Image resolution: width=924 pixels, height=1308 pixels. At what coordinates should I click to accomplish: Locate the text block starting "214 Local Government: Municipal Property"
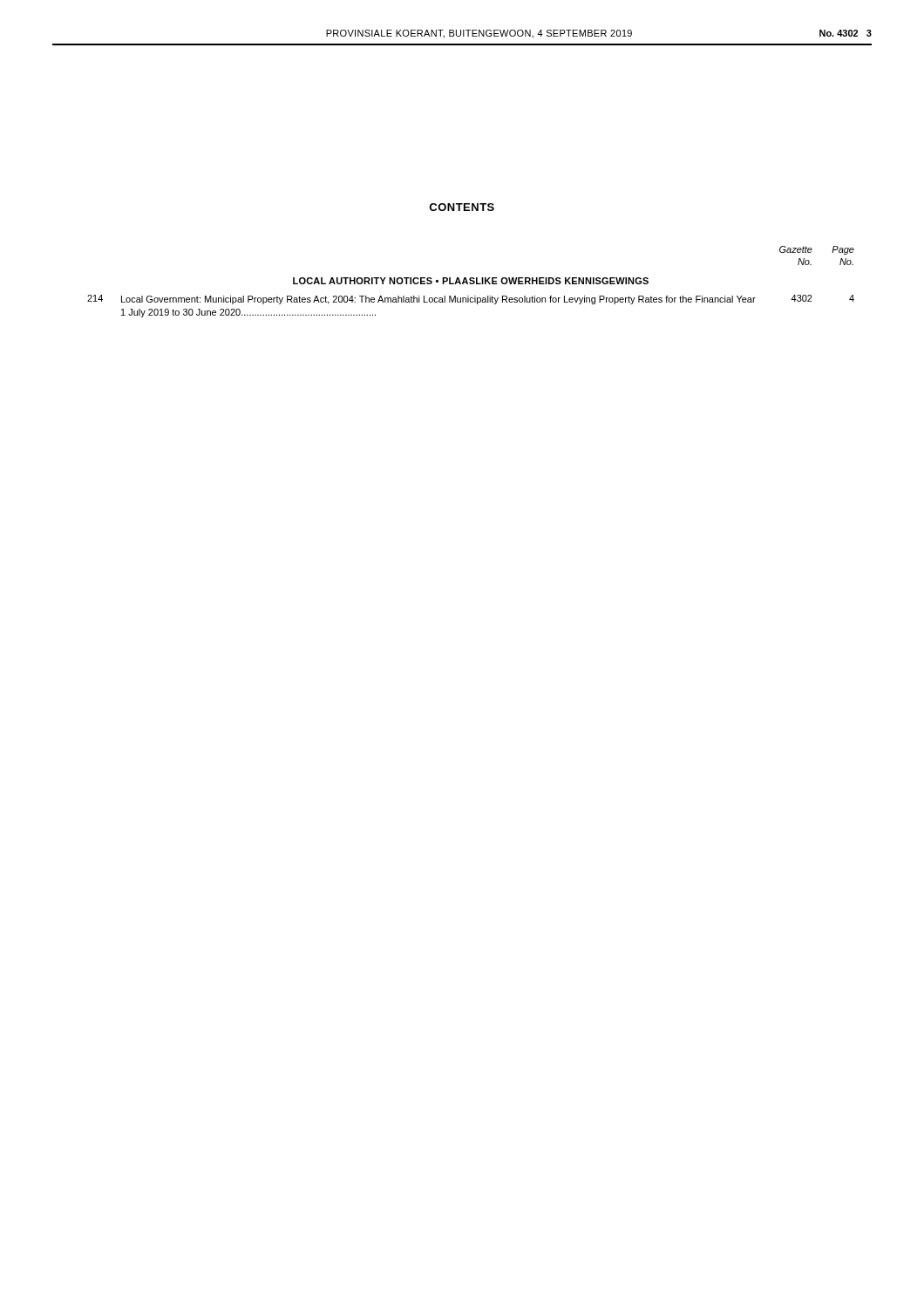click(471, 306)
